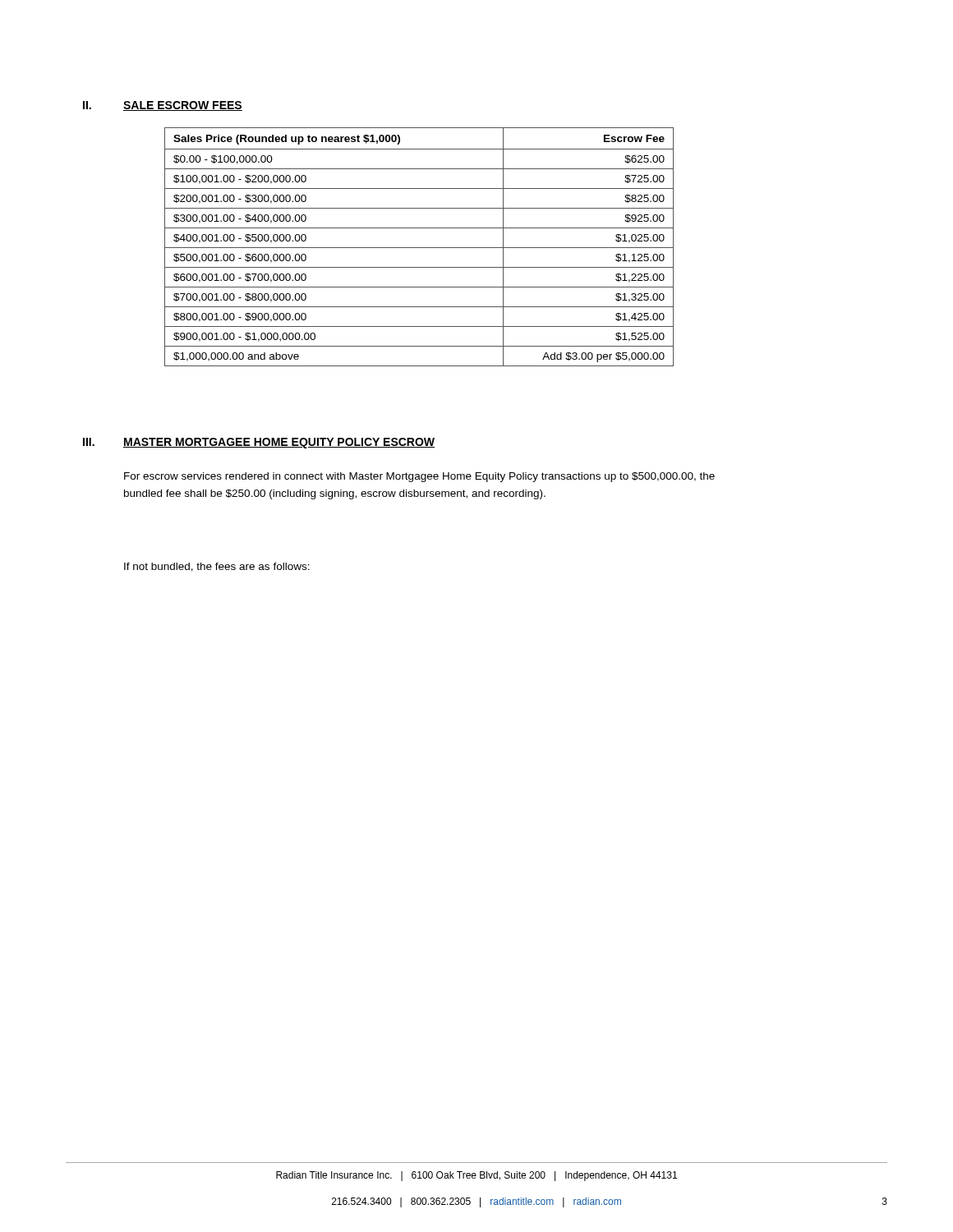
Task: Find the section header that says "II. SALE ESCROW FEES"
Action: click(x=162, y=105)
